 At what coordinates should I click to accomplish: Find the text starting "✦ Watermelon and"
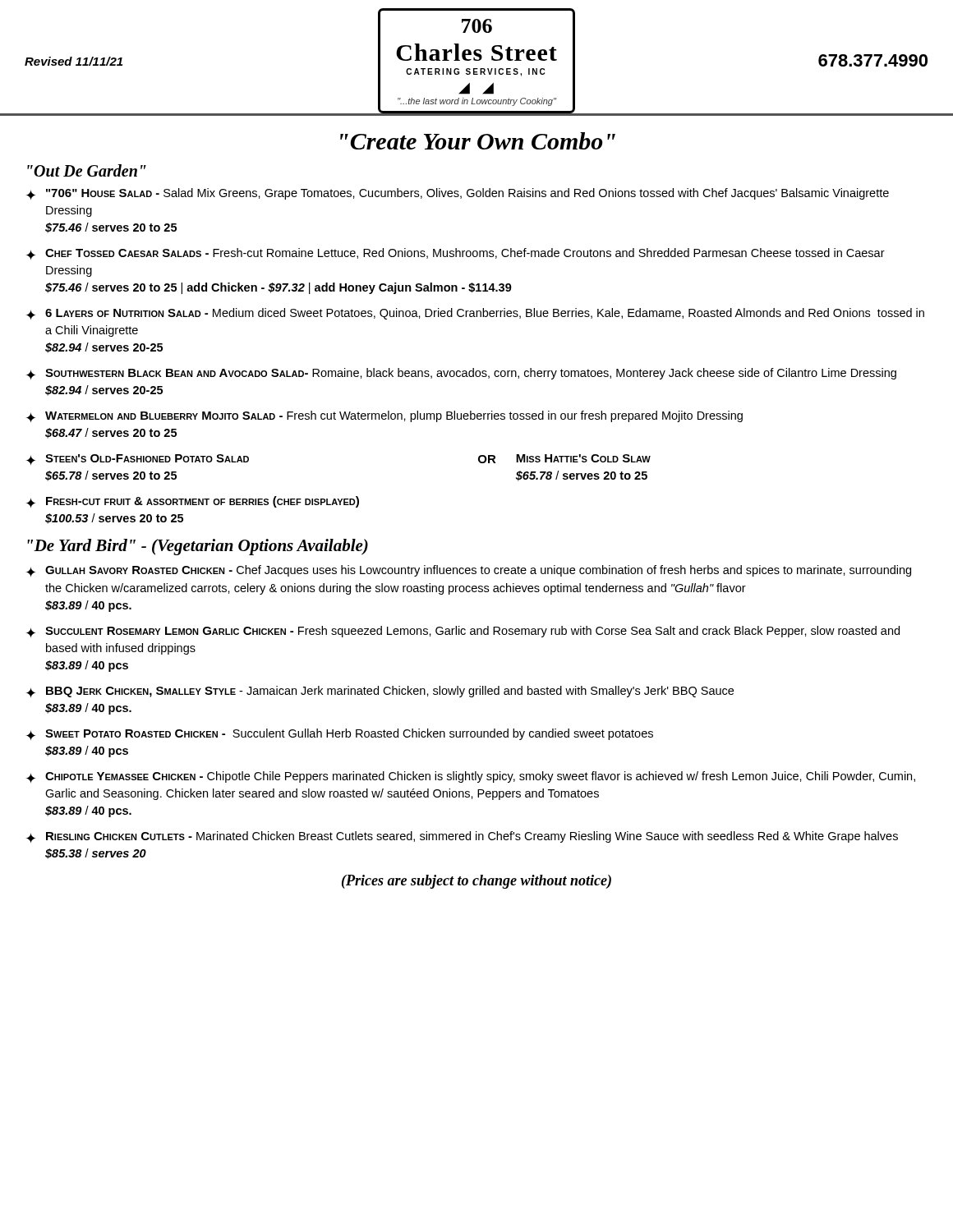(x=384, y=425)
